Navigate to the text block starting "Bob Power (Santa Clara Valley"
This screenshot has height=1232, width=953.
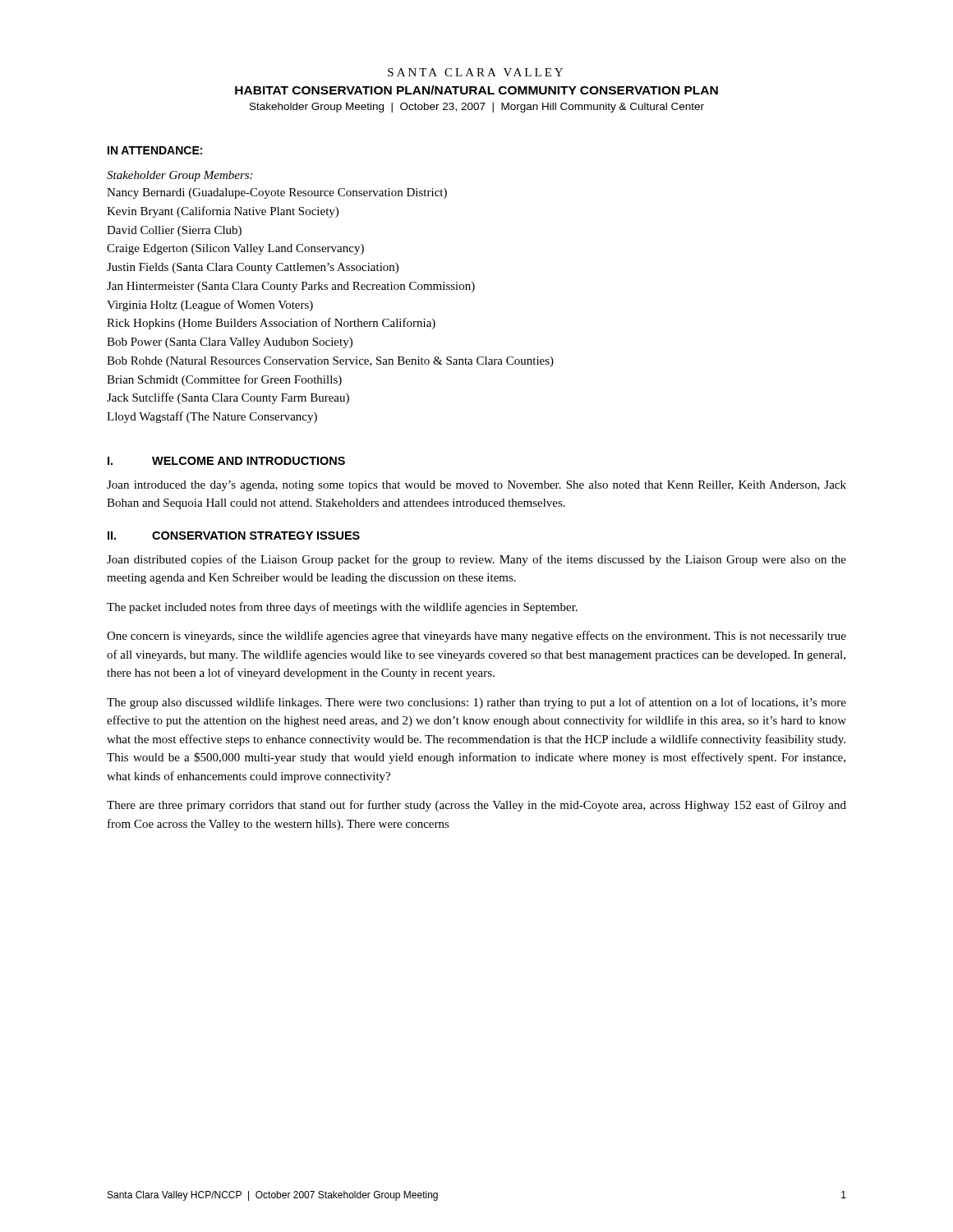(230, 342)
